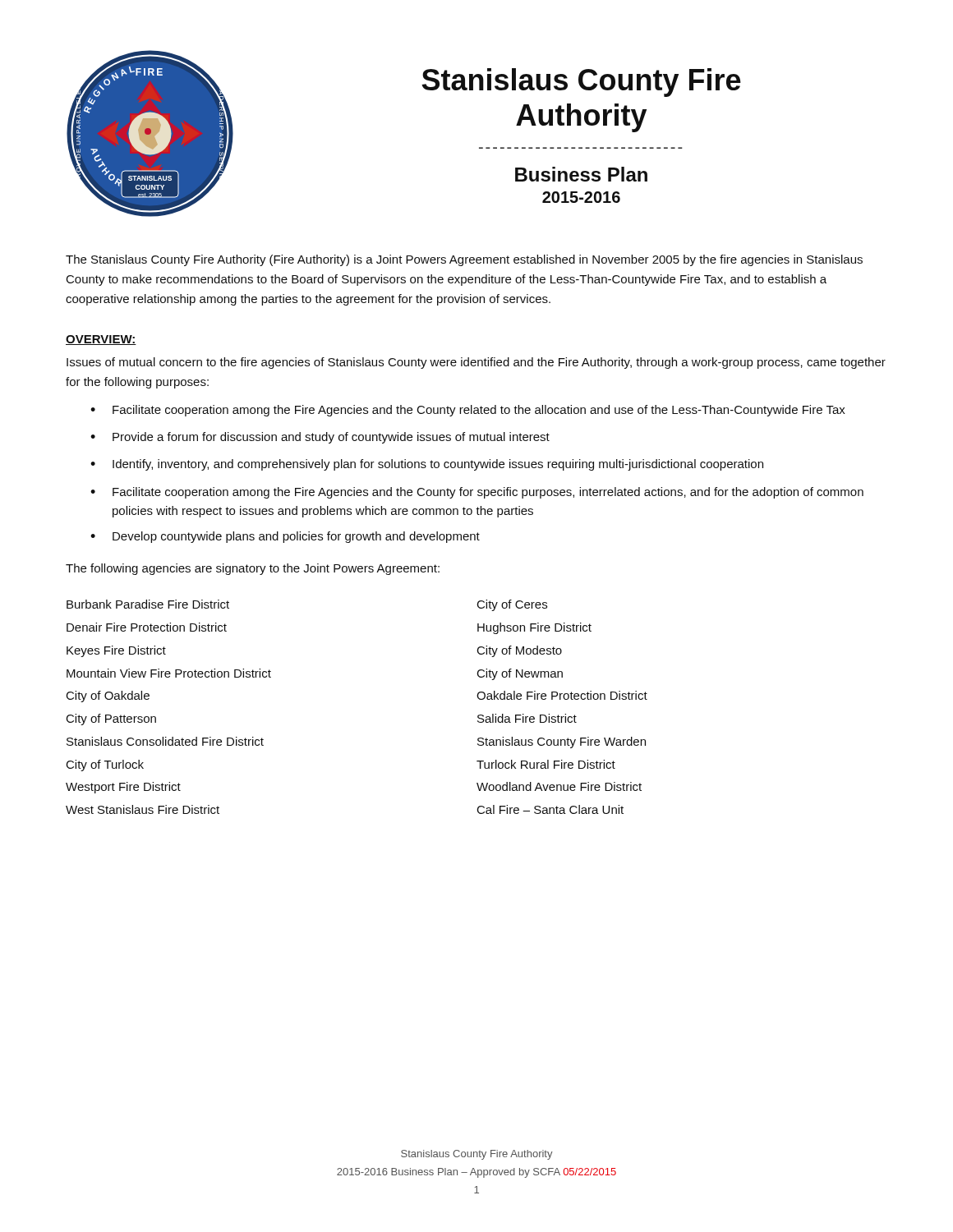Select the logo

click(154, 135)
